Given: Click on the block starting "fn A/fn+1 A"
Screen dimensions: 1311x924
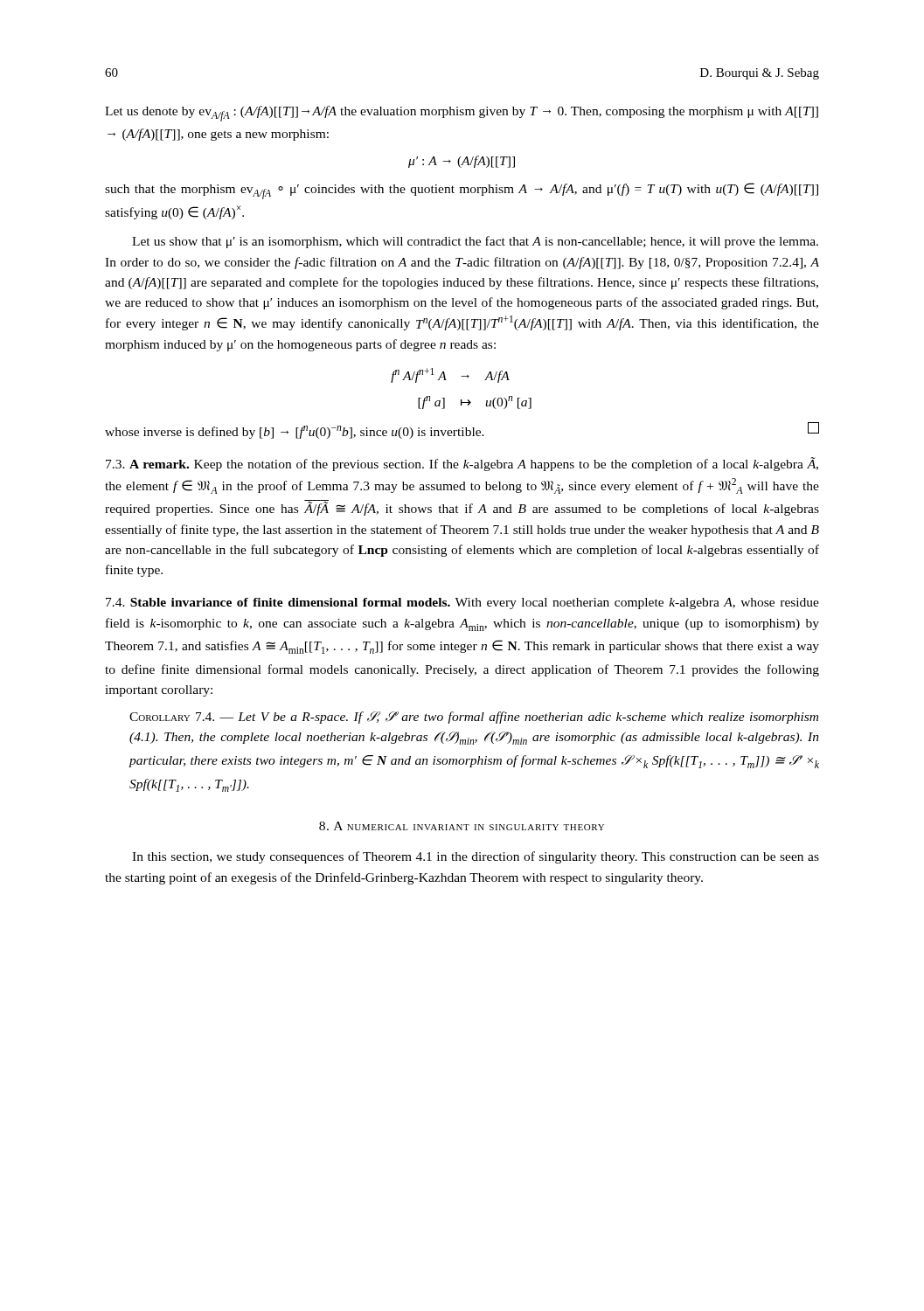Looking at the screenshot, I should [462, 389].
